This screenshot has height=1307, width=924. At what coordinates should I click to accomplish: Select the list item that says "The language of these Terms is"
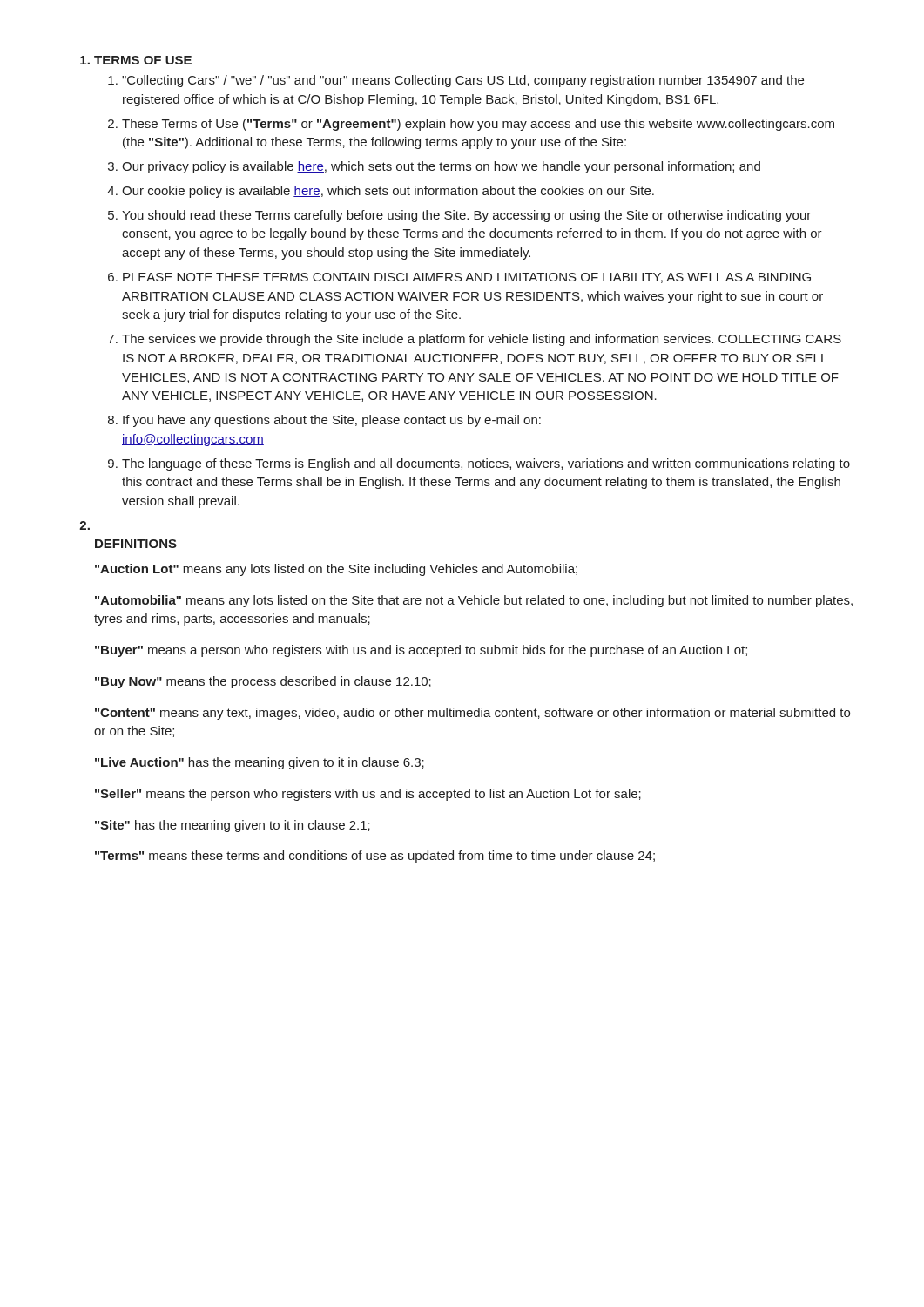tap(486, 482)
